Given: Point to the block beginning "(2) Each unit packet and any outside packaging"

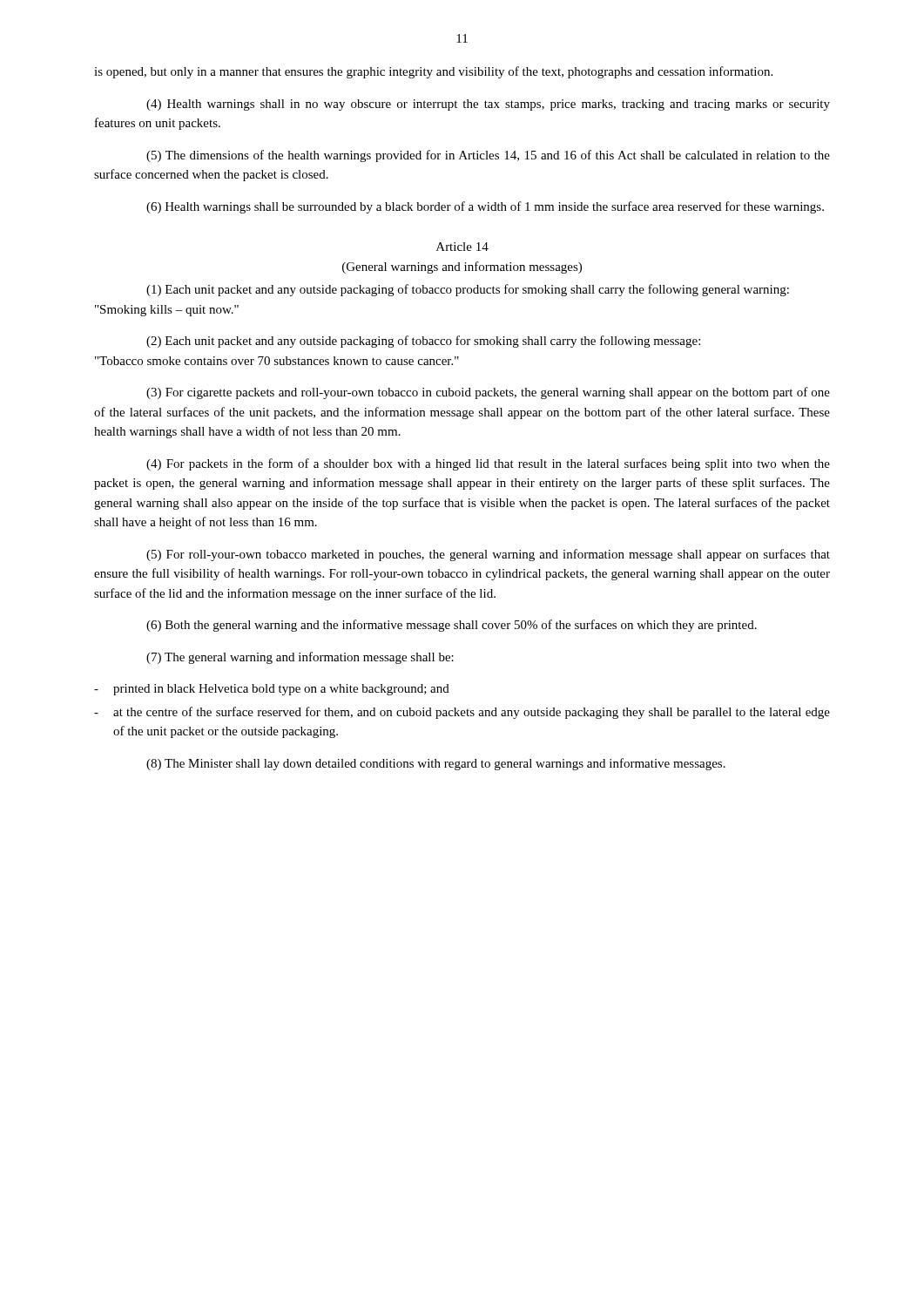Looking at the screenshot, I should point(398,350).
